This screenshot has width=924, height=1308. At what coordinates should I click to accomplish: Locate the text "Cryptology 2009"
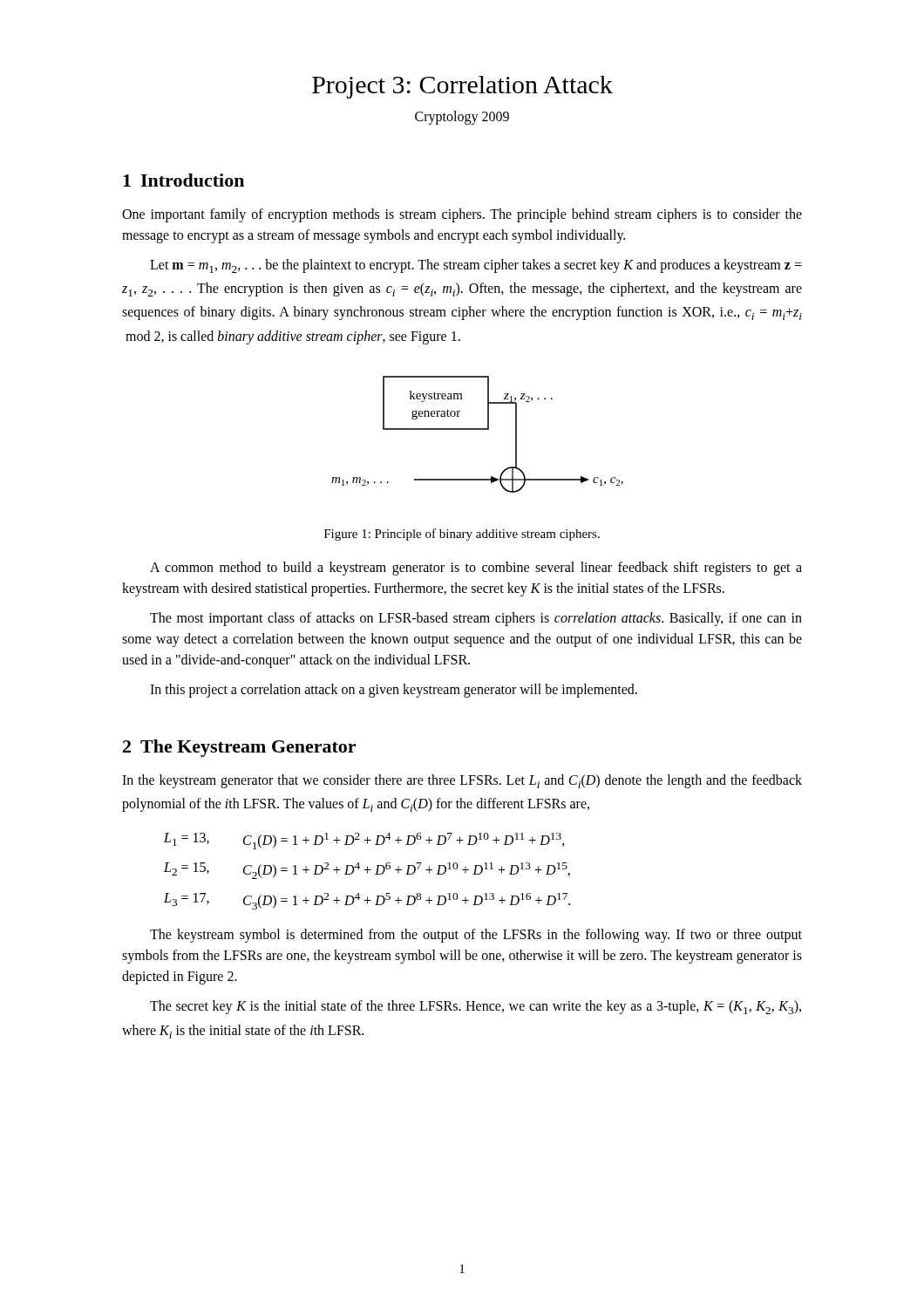462,117
